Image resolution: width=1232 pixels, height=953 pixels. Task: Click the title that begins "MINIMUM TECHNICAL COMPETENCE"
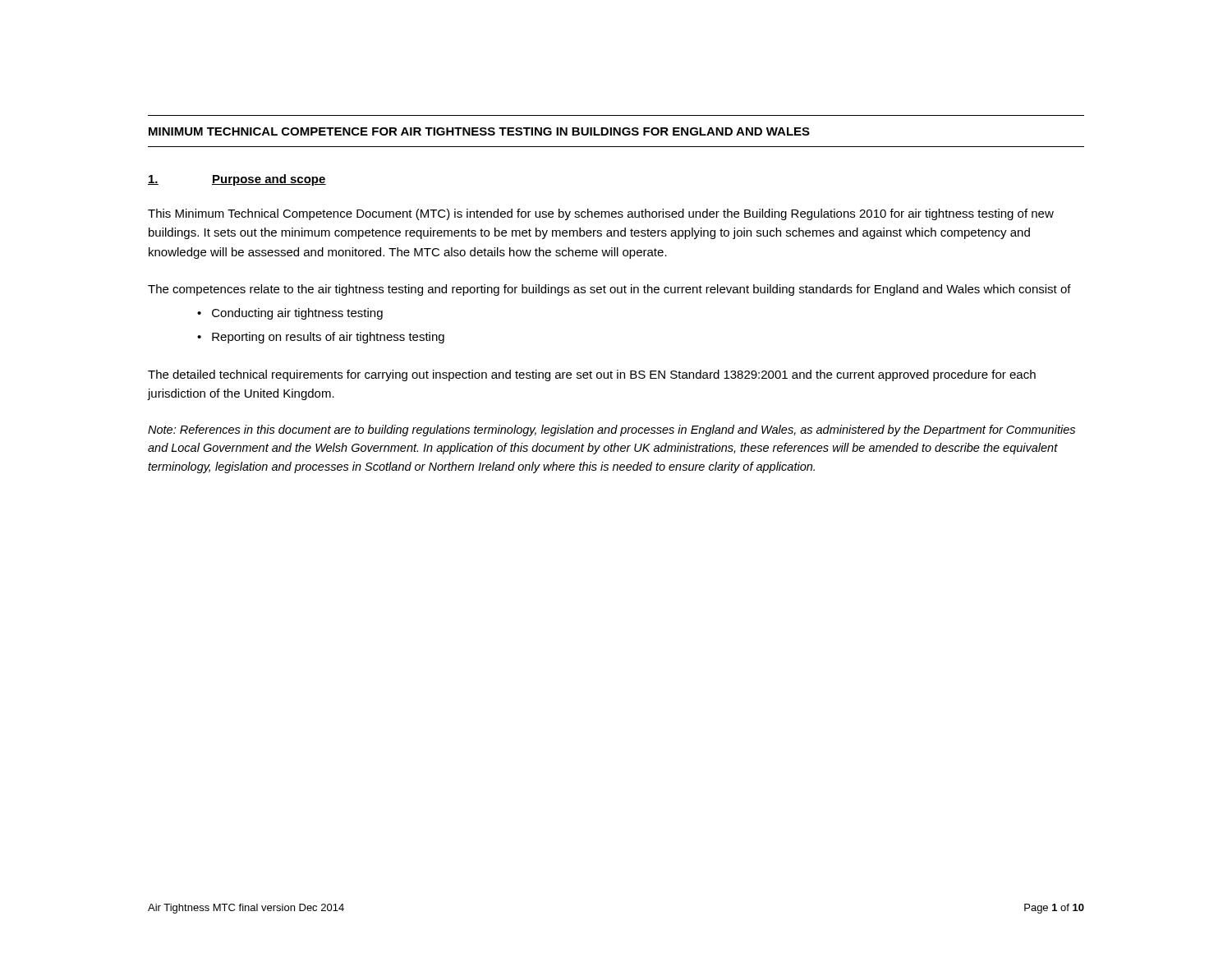[x=479, y=131]
